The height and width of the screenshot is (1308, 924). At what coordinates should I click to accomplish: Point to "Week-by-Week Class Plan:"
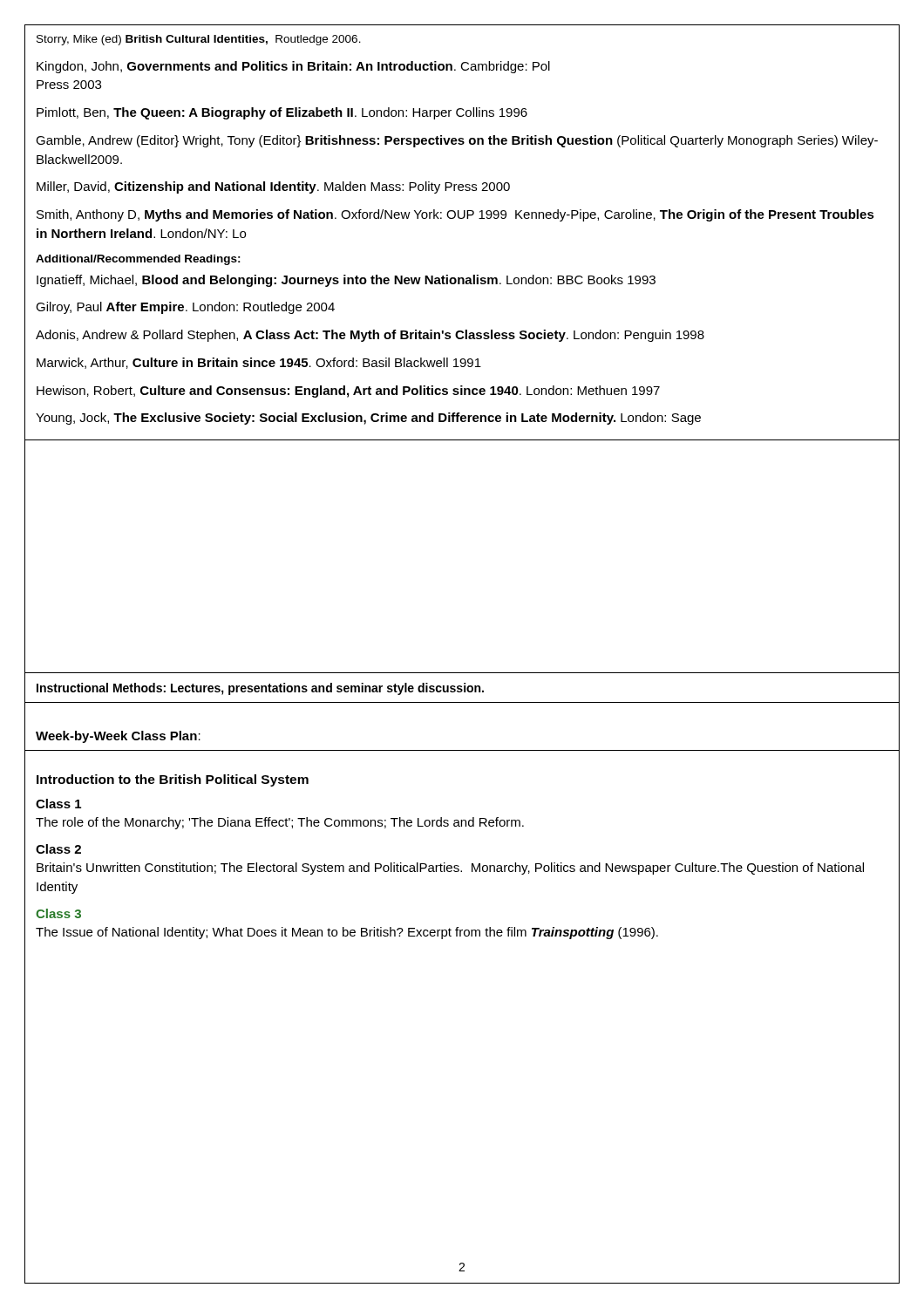(x=118, y=736)
